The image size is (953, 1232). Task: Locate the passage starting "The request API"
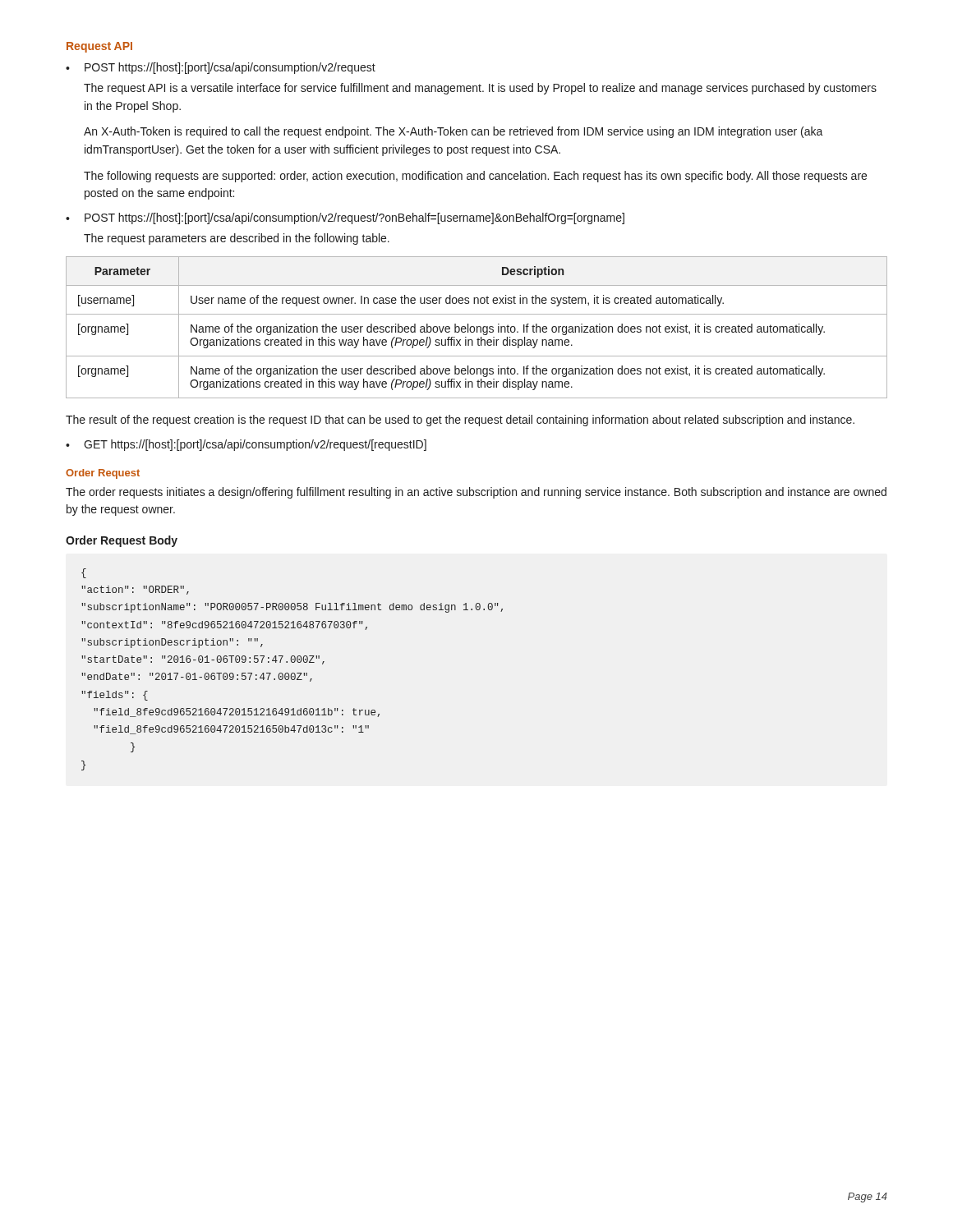click(480, 97)
